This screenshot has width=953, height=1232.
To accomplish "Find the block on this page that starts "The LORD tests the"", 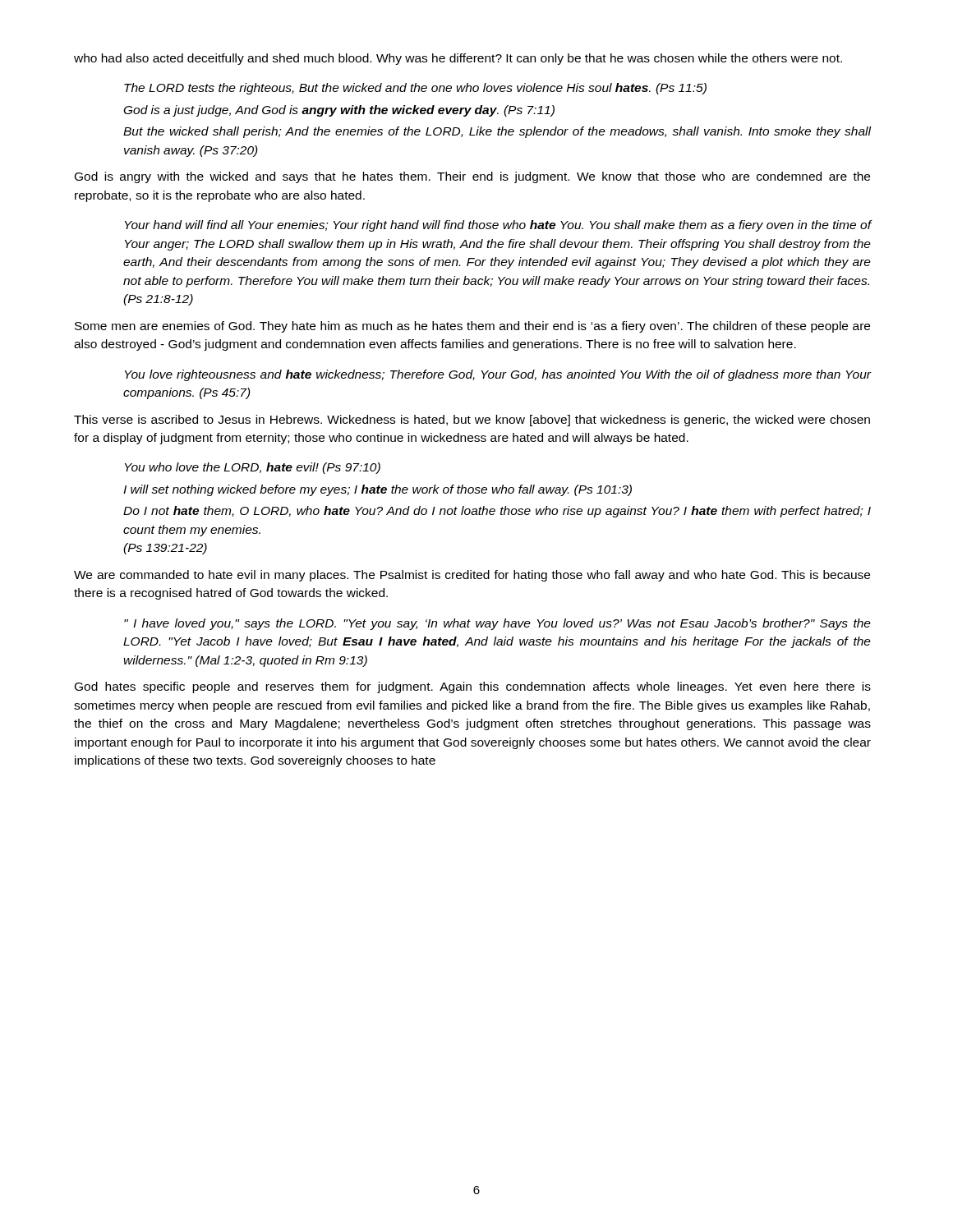I will tap(497, 119).
